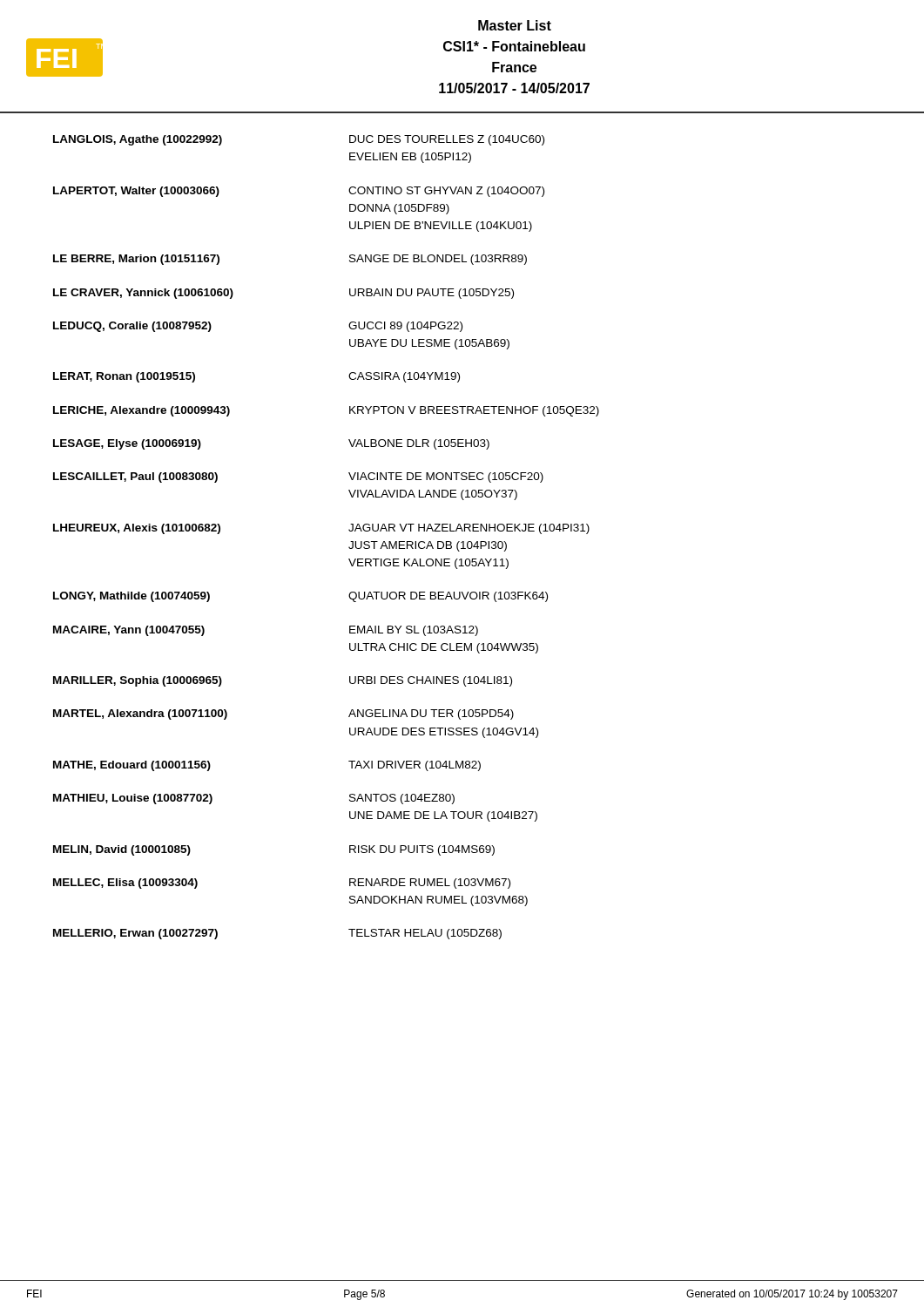The width and height of the screenshot is (924, 1307).
Task: Point to the text starting "LHEUREUX, Alexis (10100682) JAGUAR VT"
Action: coord(133,528)
